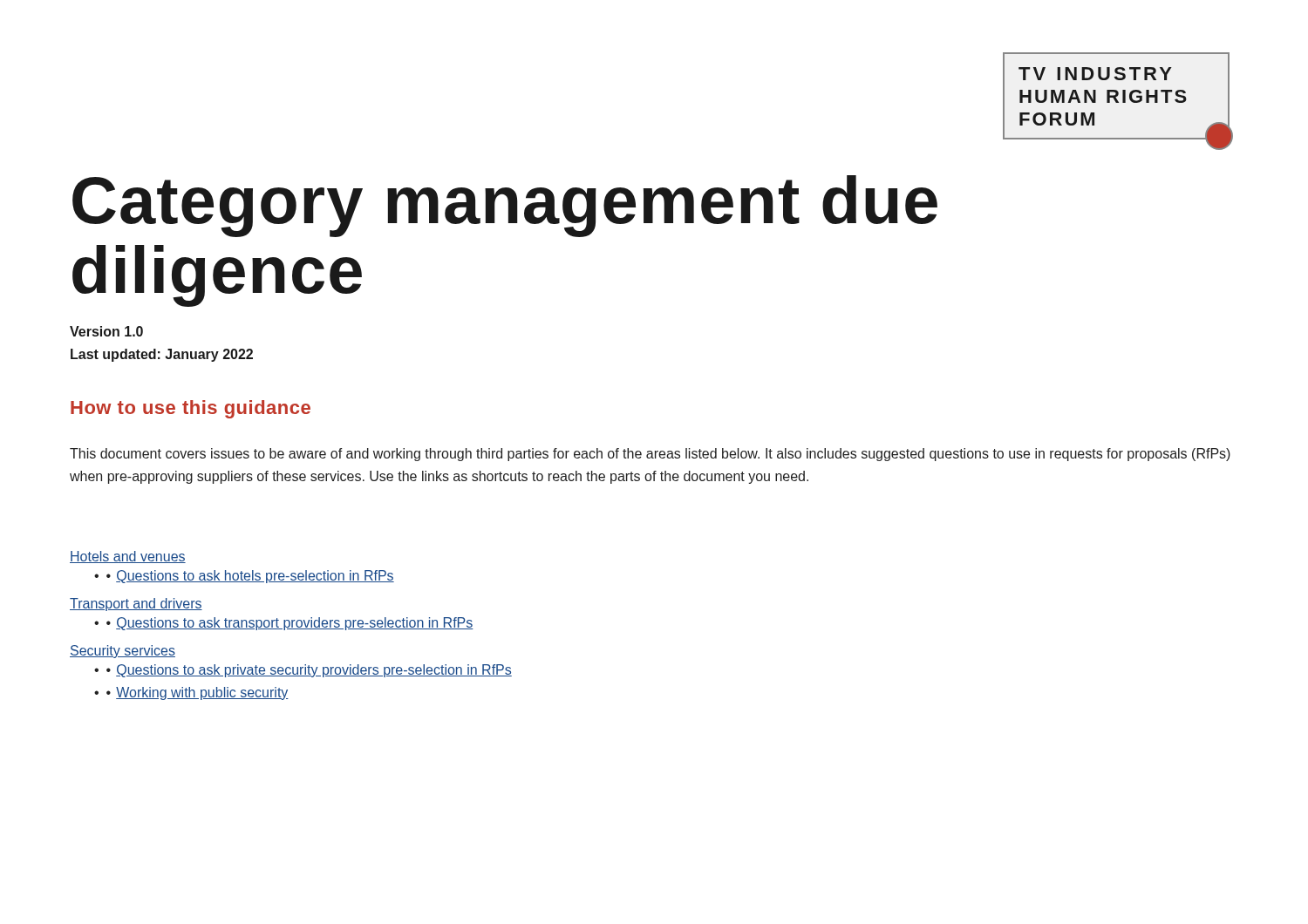This screenshot has height=924, width=1308.
Task: Point to "• Working with public security"
Action: (197, 693)
